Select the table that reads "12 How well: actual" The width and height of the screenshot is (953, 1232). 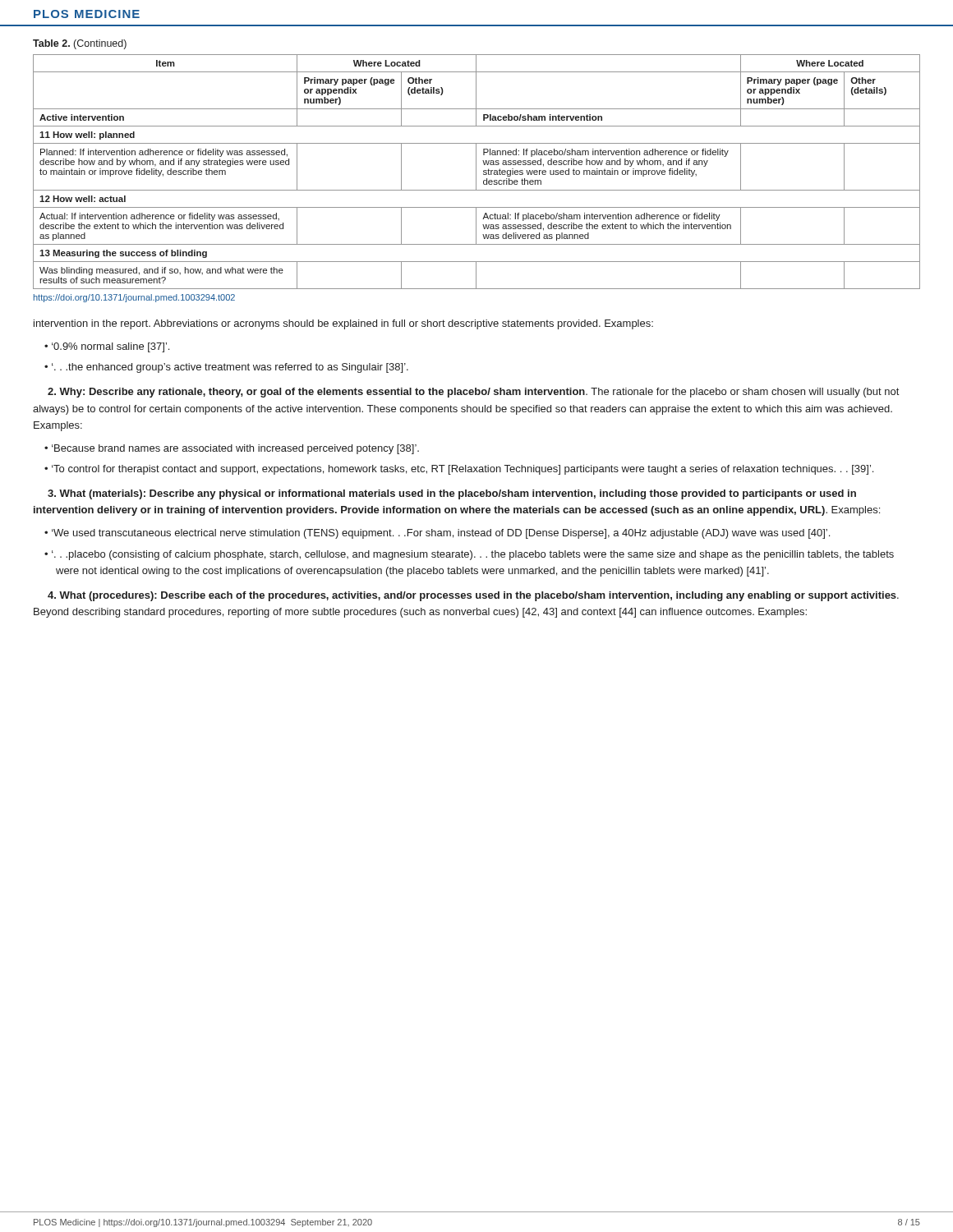pos(476,172)
